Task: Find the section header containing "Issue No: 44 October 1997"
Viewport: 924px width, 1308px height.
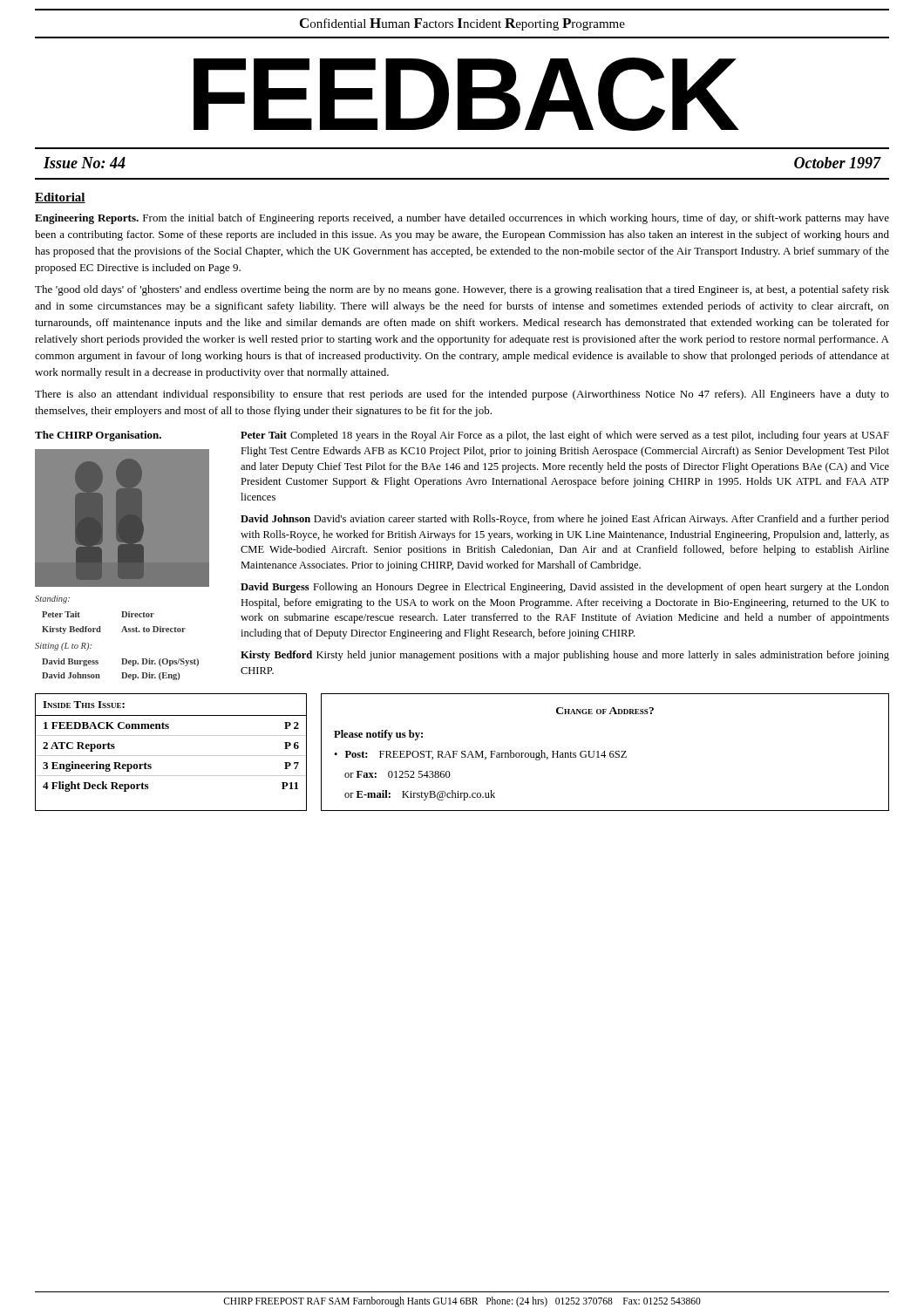Action: pyautogui.click(x=90, y=163)
